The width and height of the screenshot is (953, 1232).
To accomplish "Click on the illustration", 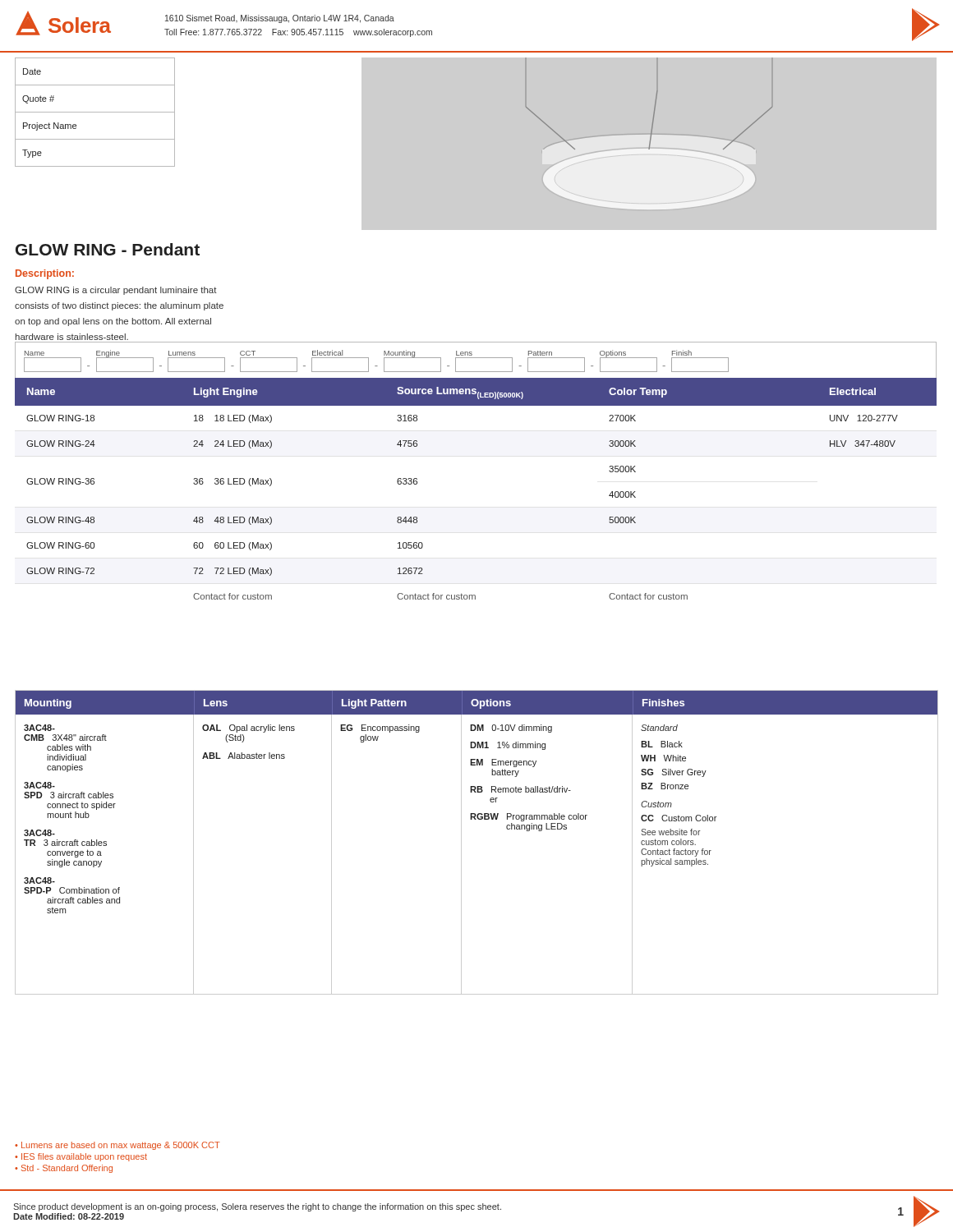I will click(649, 144).
